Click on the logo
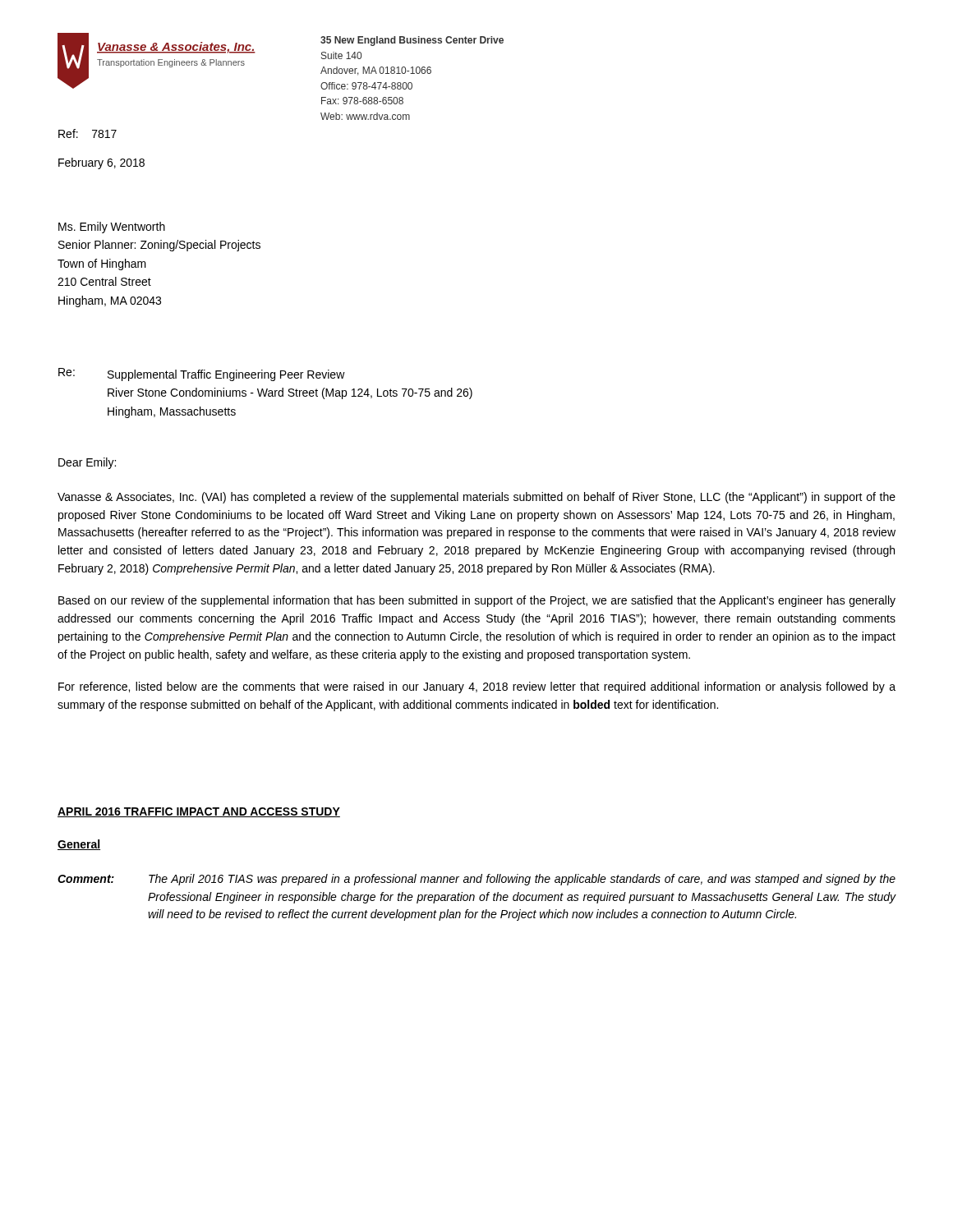This screenshot has height=1232, width=953. tap(164, 64)
